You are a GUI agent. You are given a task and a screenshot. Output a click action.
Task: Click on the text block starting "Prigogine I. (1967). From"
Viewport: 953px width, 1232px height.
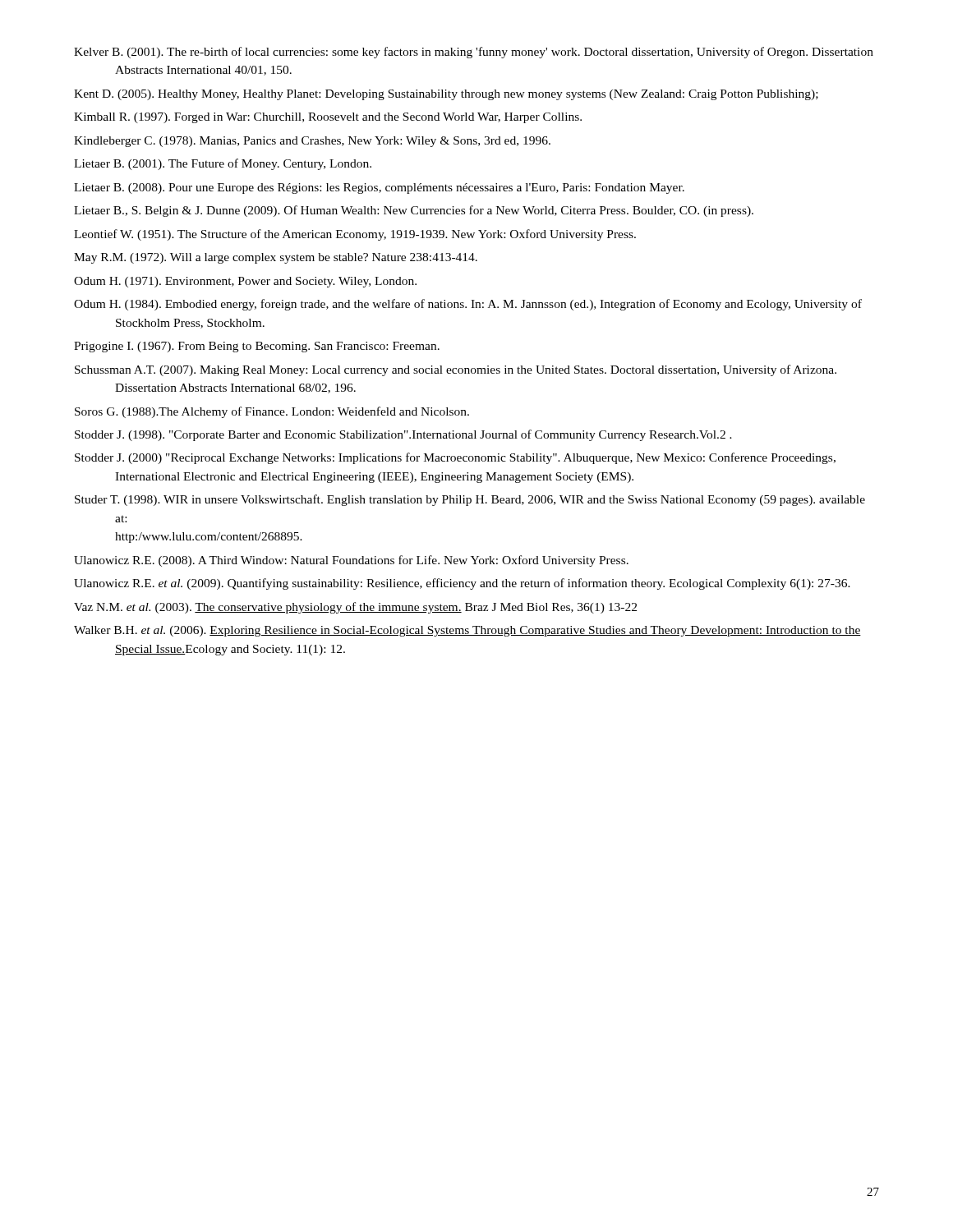coord(257,345)
